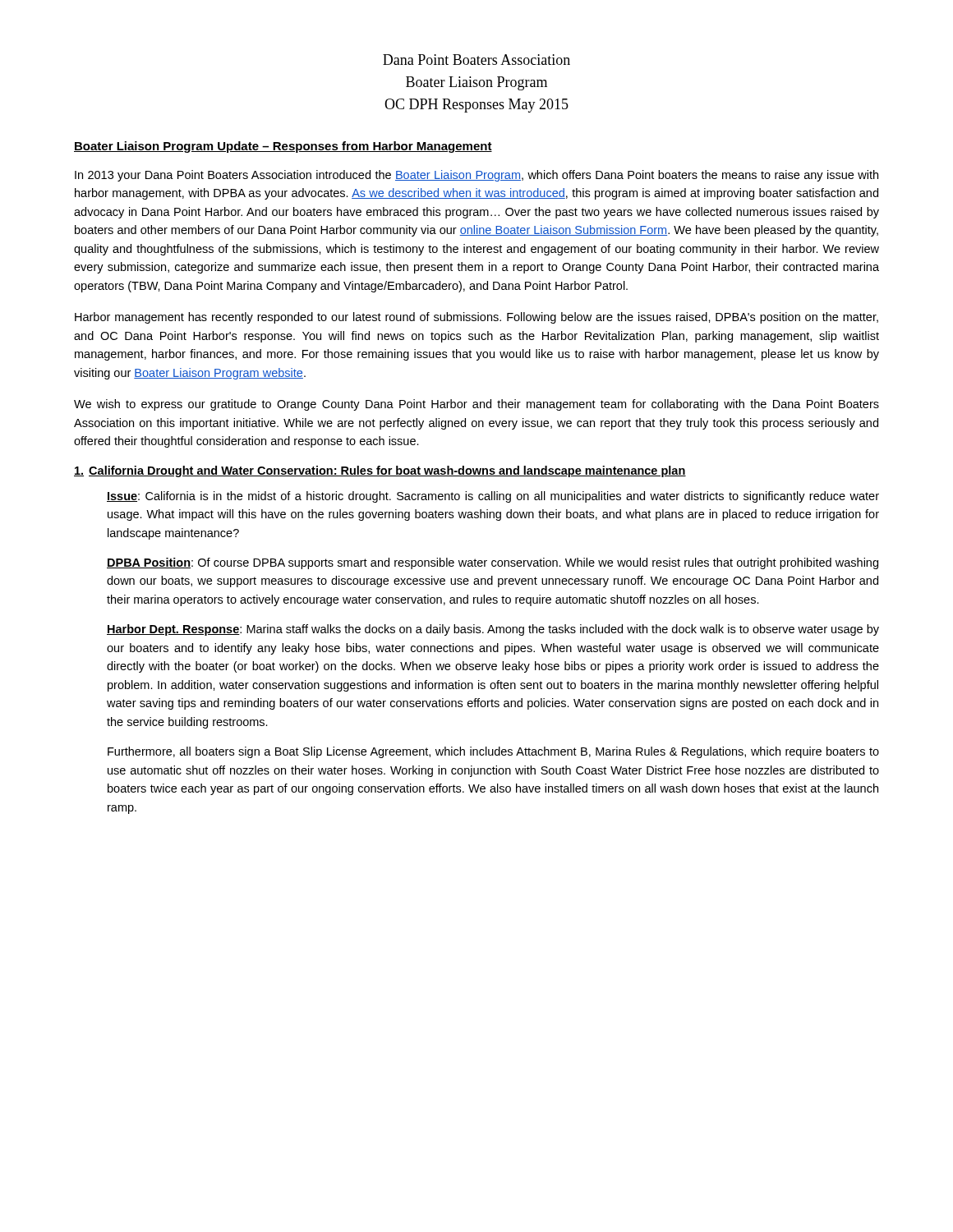
Task: Where is the passage that starts "We wish to express our gratitude to Orange"?
Action: (x=476, y=423)
